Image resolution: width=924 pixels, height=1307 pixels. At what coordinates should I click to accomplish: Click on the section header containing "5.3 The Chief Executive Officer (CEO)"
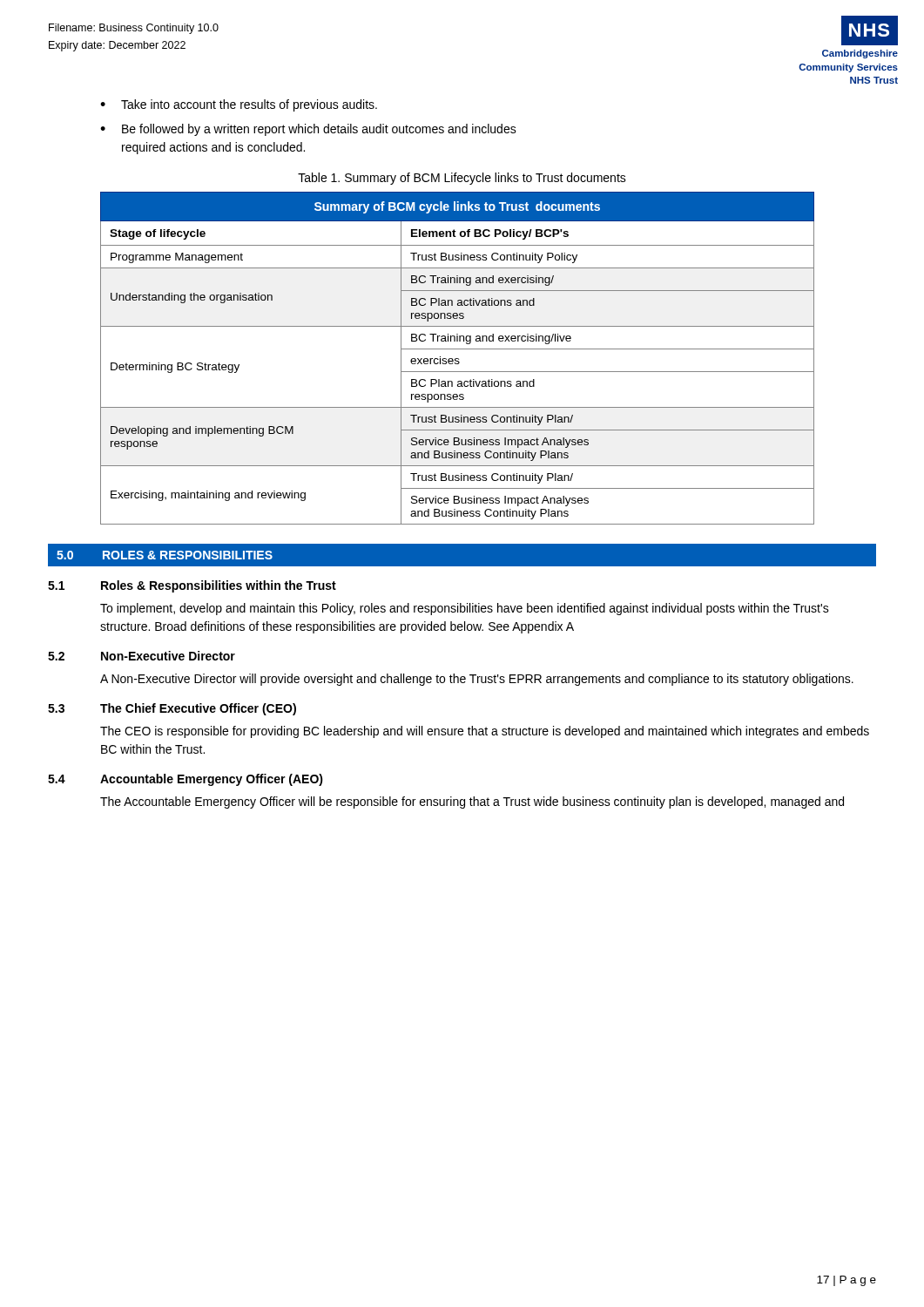coord(172,708)
